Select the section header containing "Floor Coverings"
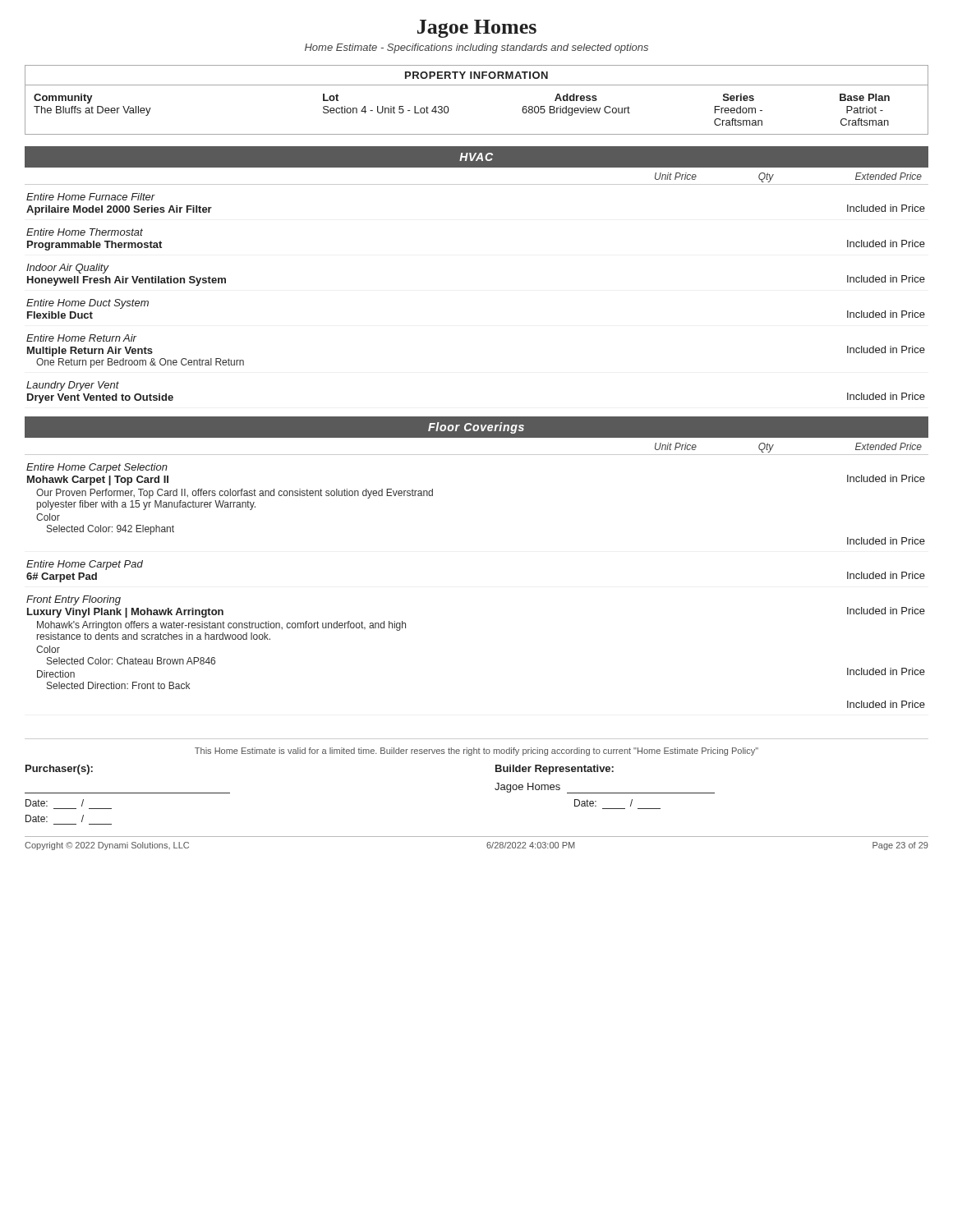 [x=476, y=427]
